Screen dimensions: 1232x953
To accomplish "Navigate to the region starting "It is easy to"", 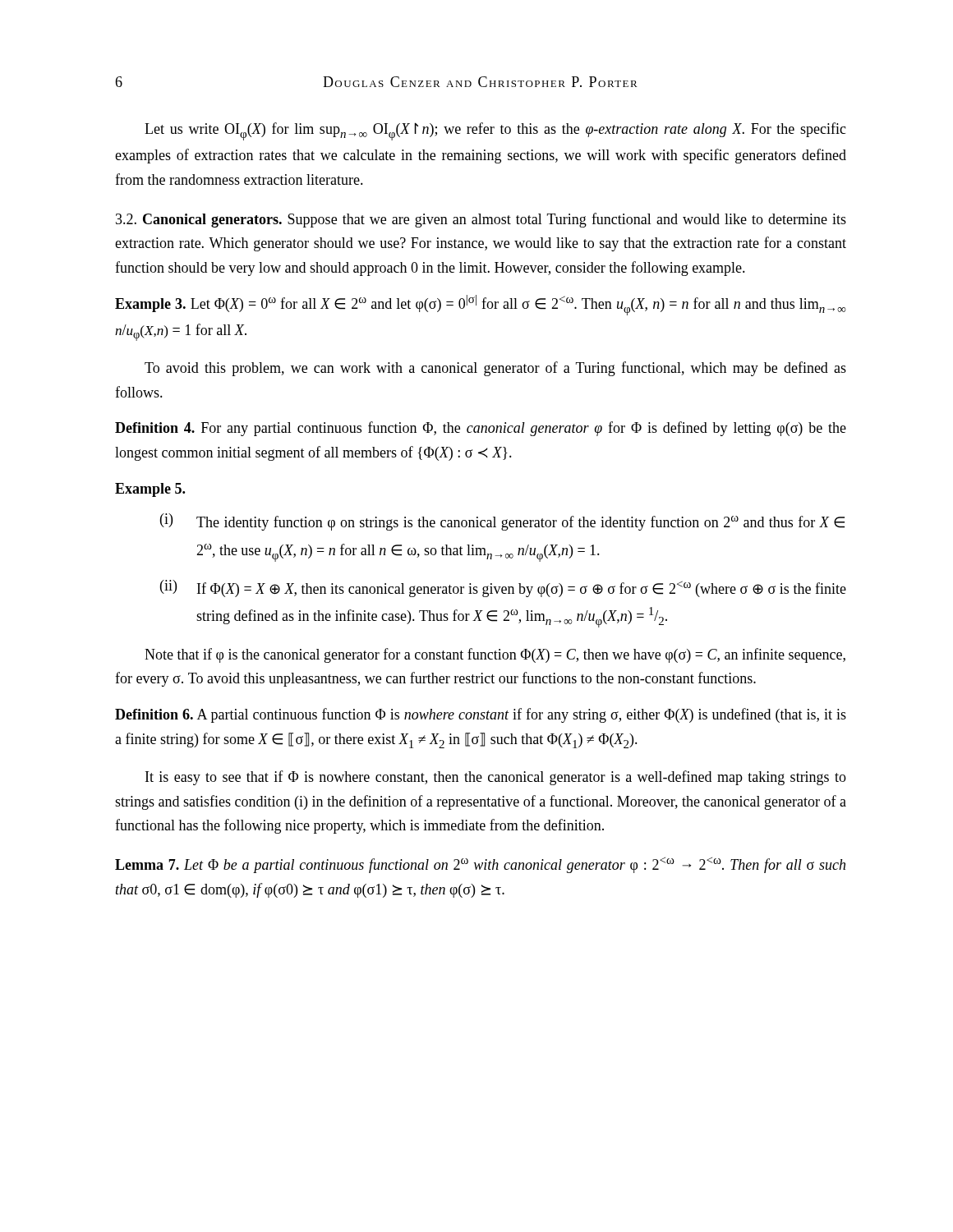I will click(x=481, y=801).
